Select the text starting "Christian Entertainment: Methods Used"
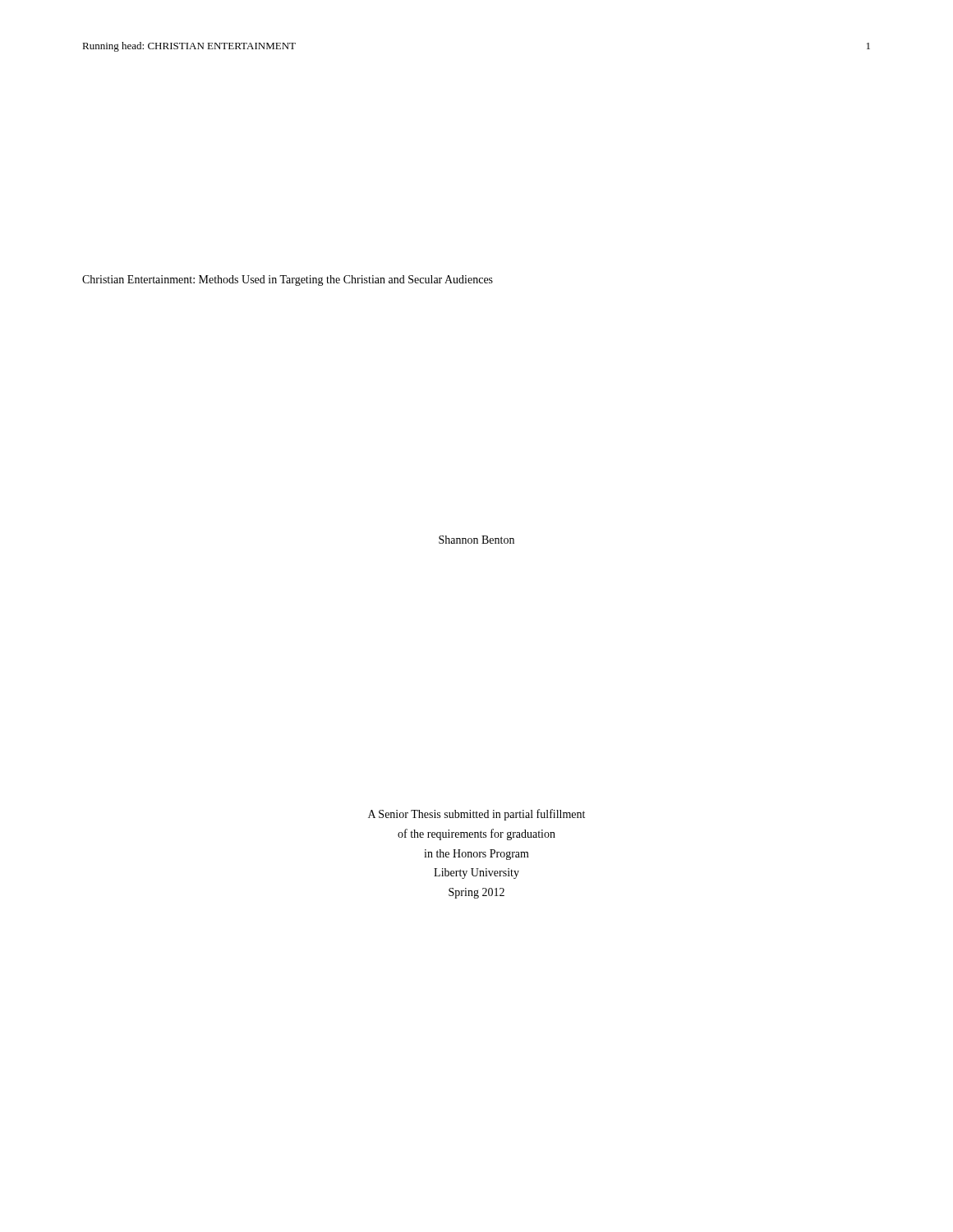 click(x=288, y=280)
